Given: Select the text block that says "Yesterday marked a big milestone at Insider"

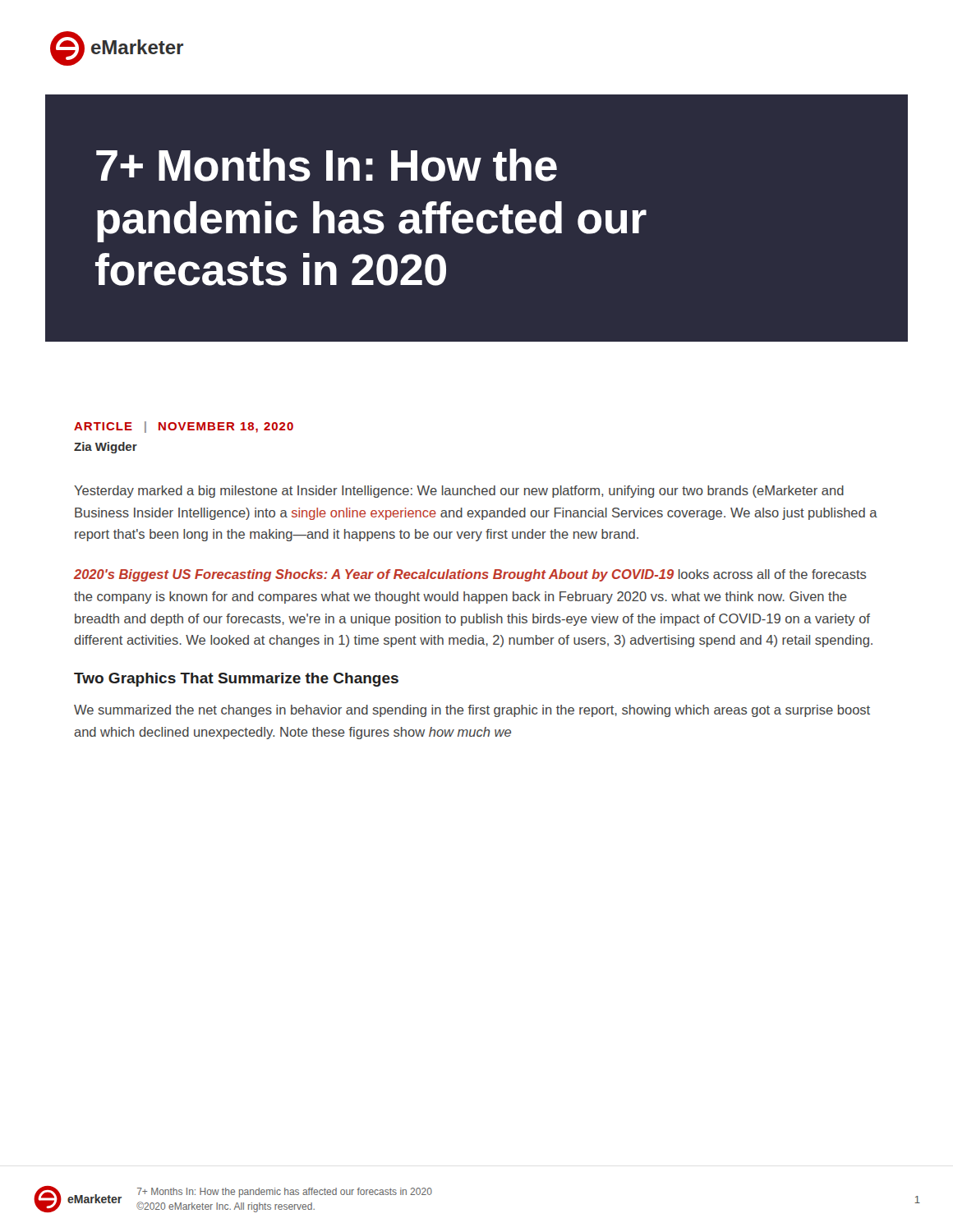Looking at the screenshot, I should coord(475,512).
